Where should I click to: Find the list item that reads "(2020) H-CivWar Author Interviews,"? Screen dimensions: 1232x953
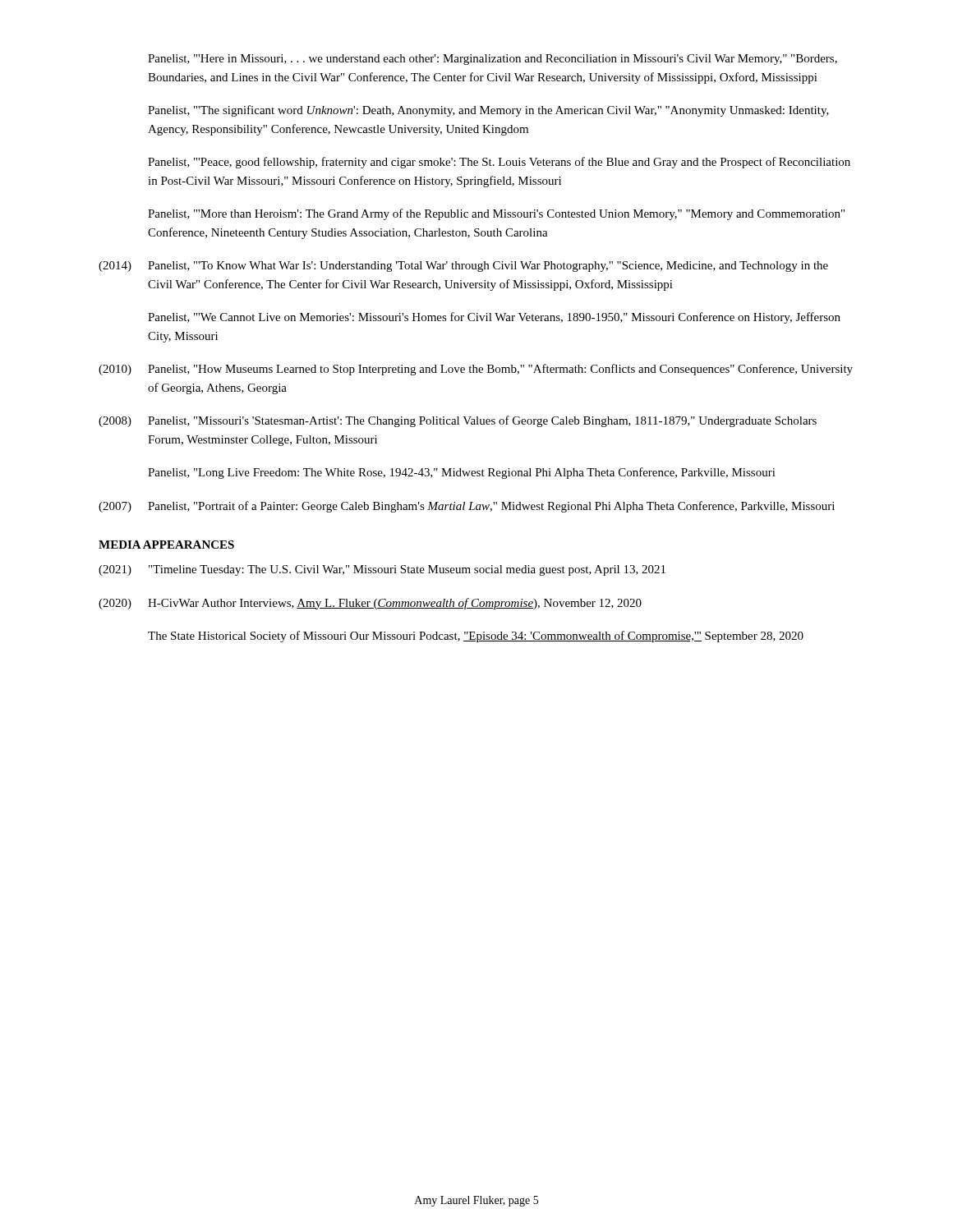(476, 603)
